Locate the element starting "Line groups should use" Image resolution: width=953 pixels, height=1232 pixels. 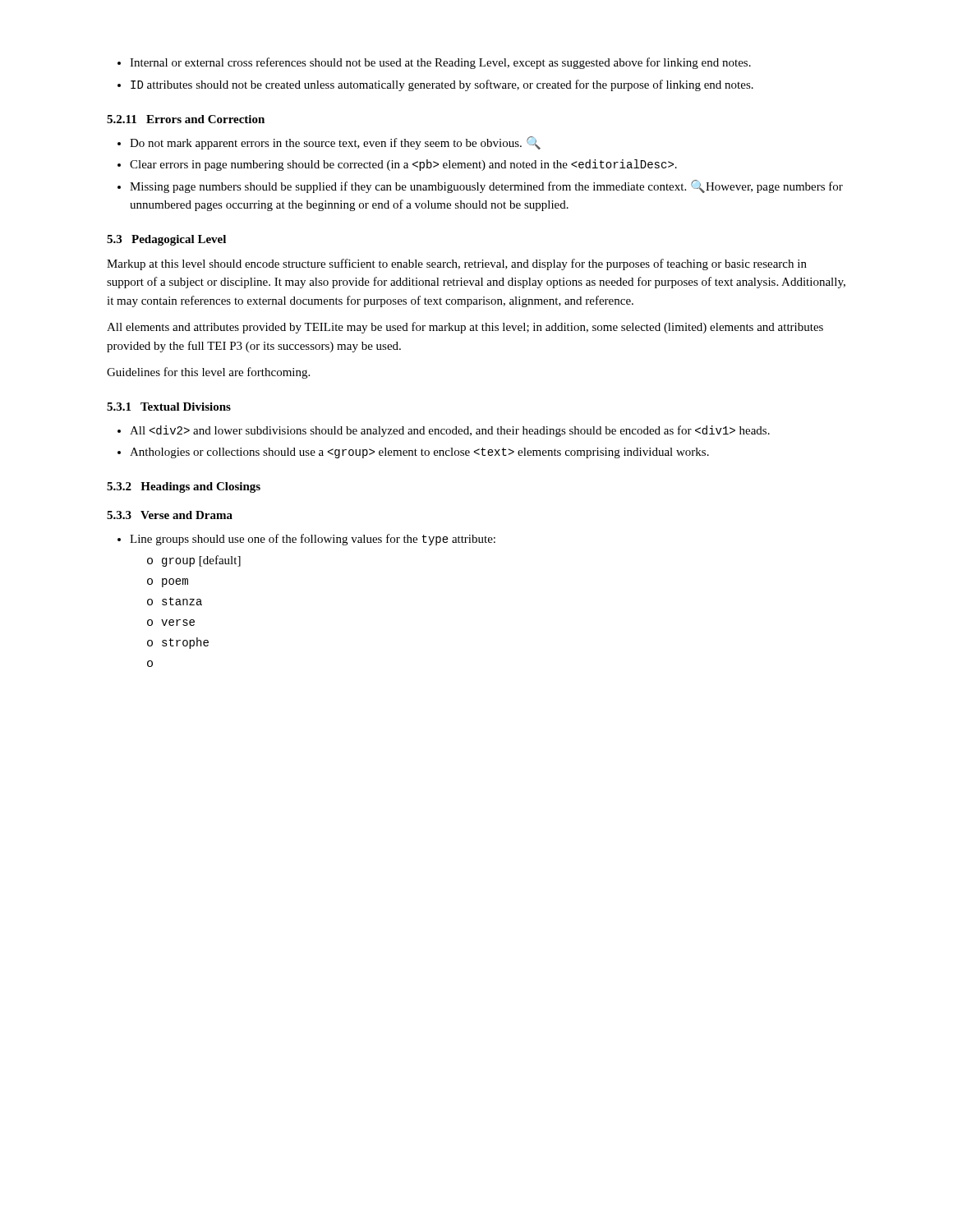click(306, 540)
